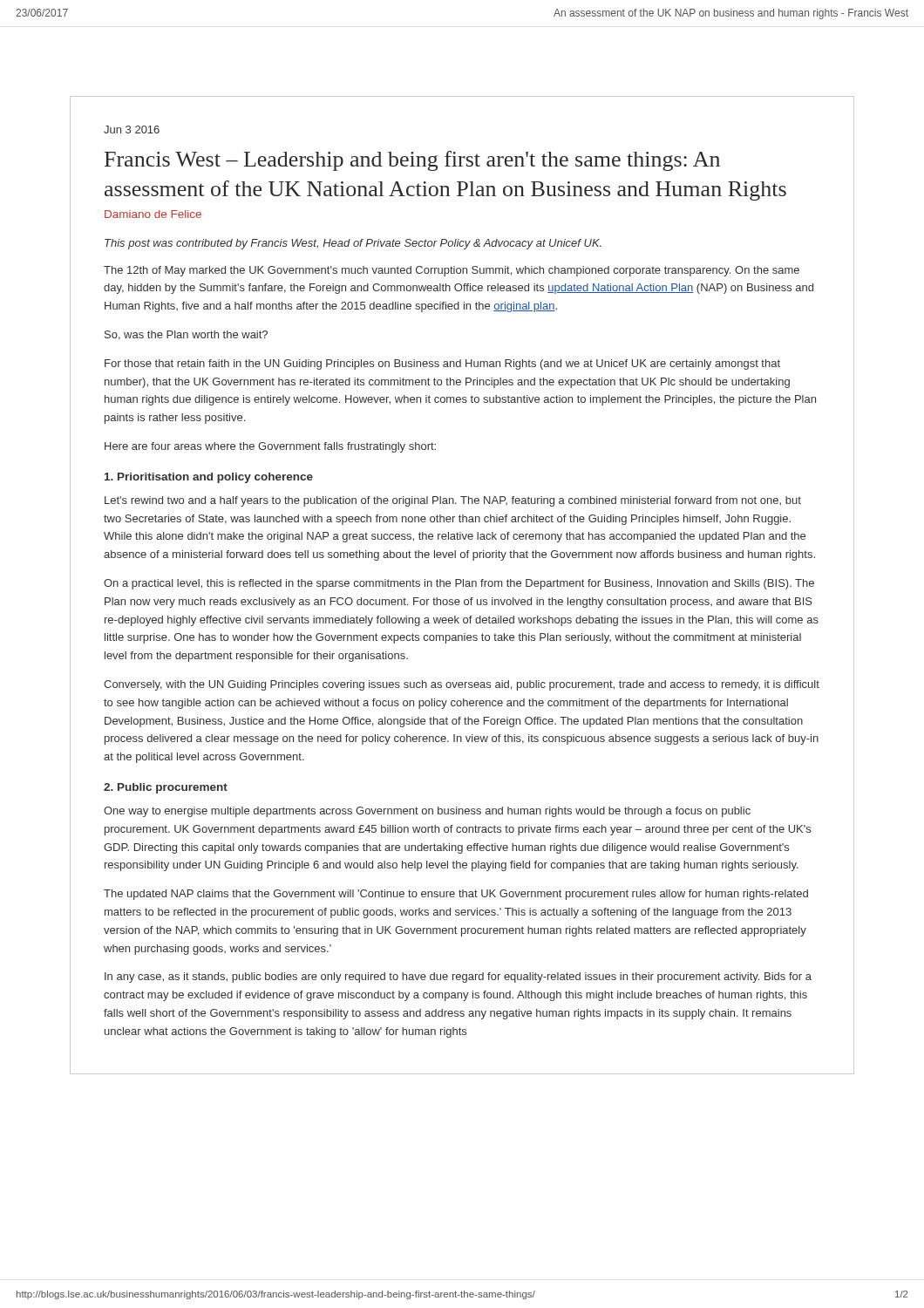Image resolution: width=924 pixels, height=1308 pixels.
Task: Locate the text block containing "The 12th of May marked the"
Action: click(x=459, y=288)
